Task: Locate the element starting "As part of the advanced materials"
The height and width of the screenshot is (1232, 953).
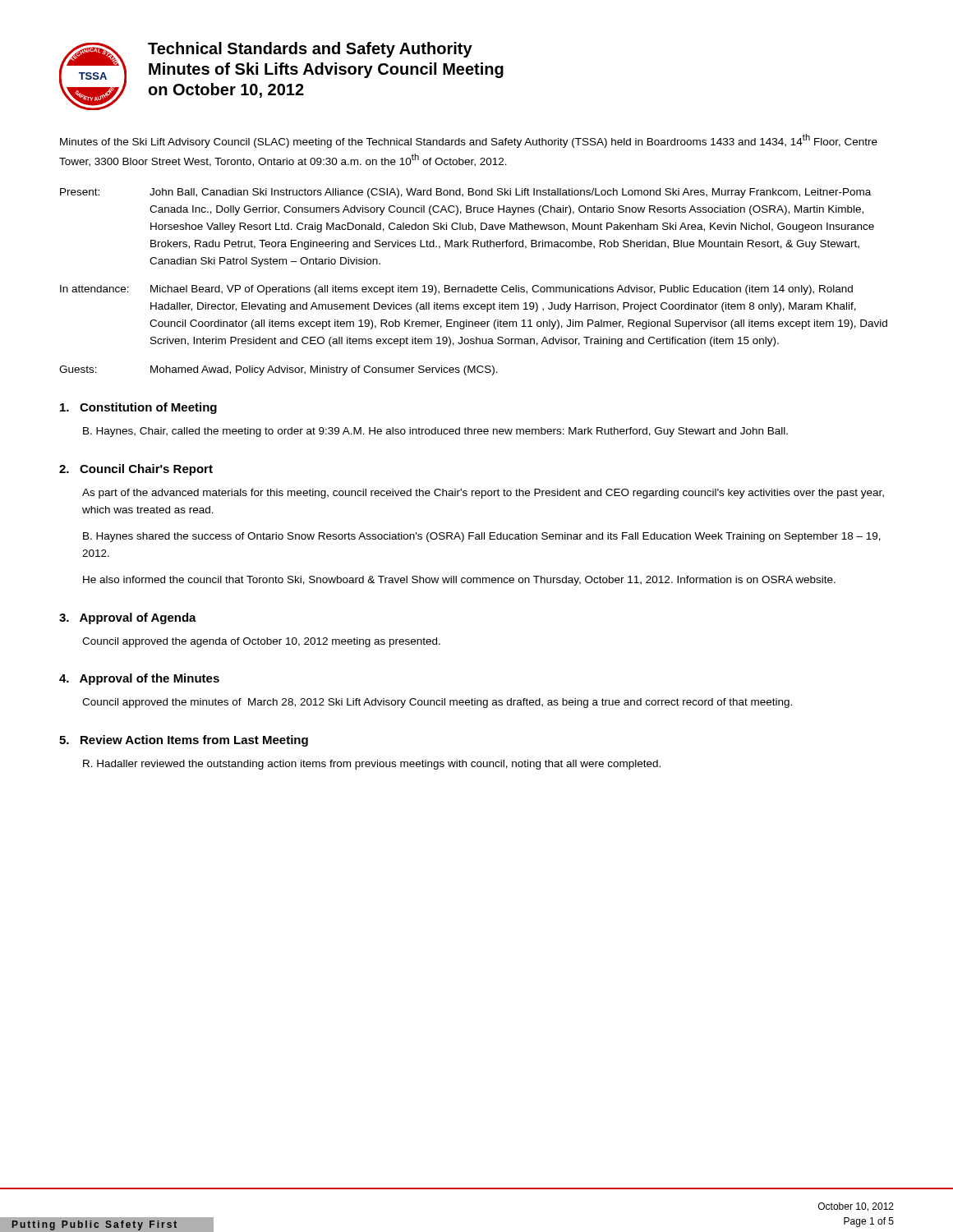Action: point(483,501)
